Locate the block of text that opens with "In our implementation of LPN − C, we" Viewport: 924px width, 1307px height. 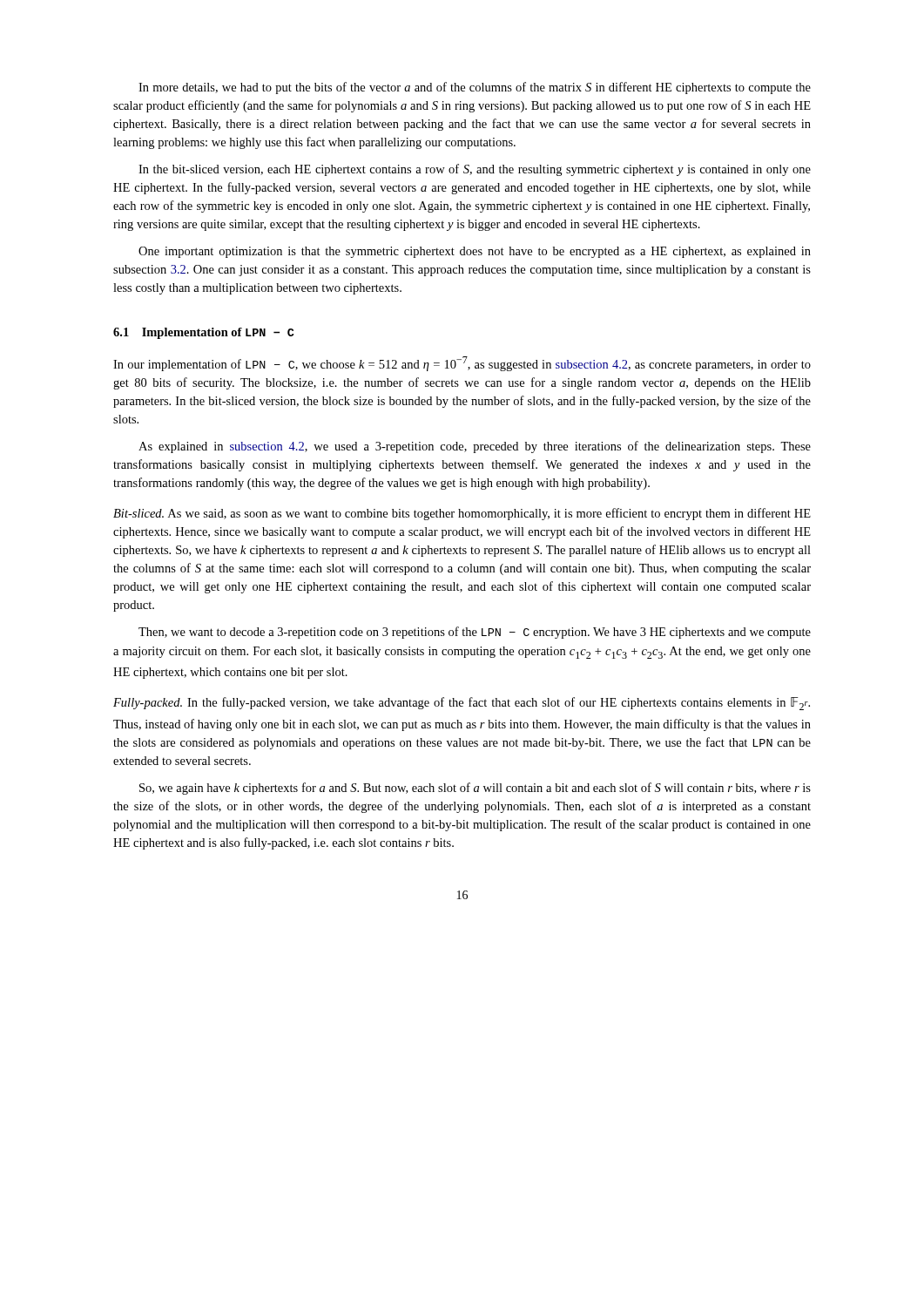pyautogui.click(x=462, y=391)
